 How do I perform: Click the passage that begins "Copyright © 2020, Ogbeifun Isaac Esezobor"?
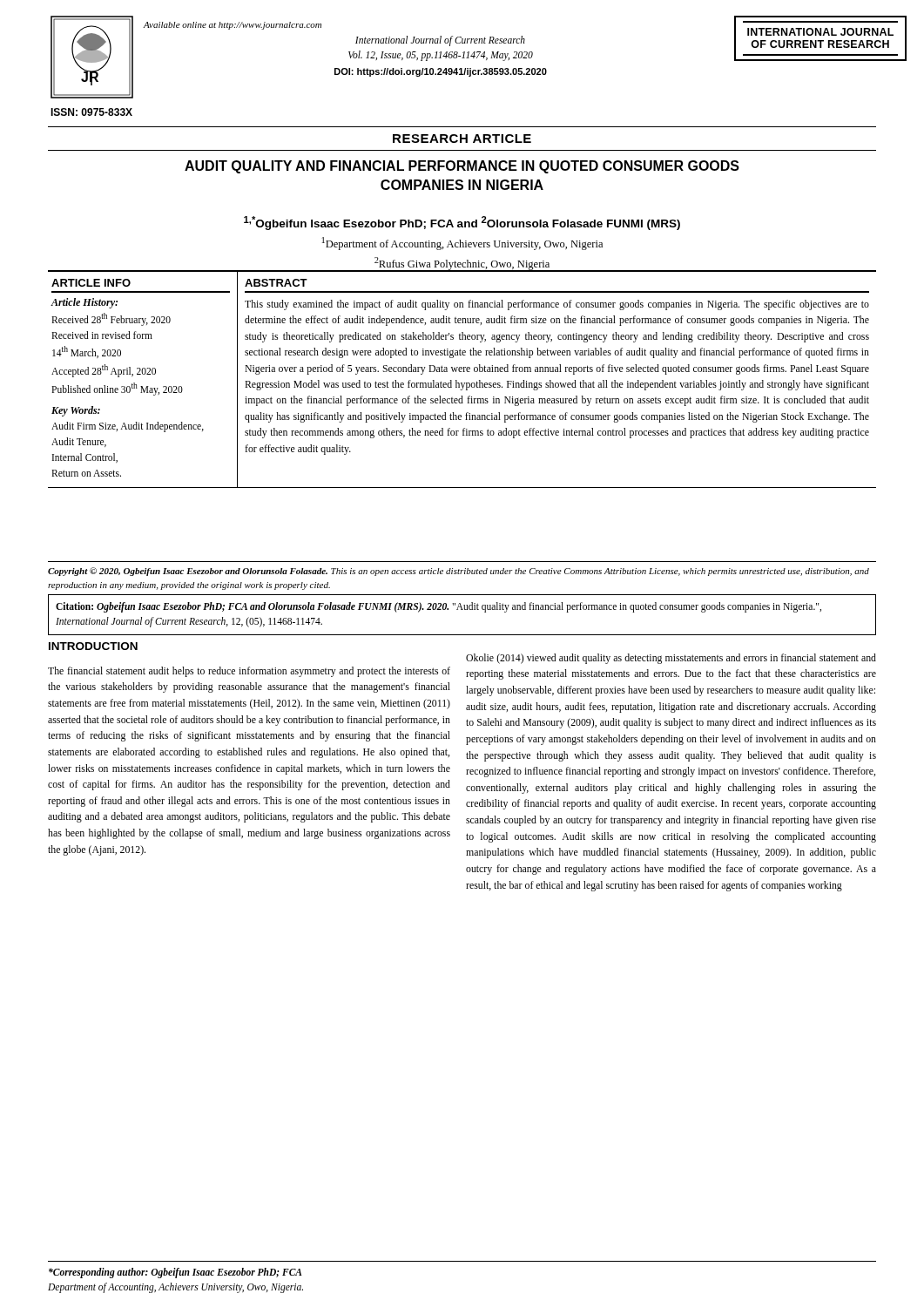458,578
